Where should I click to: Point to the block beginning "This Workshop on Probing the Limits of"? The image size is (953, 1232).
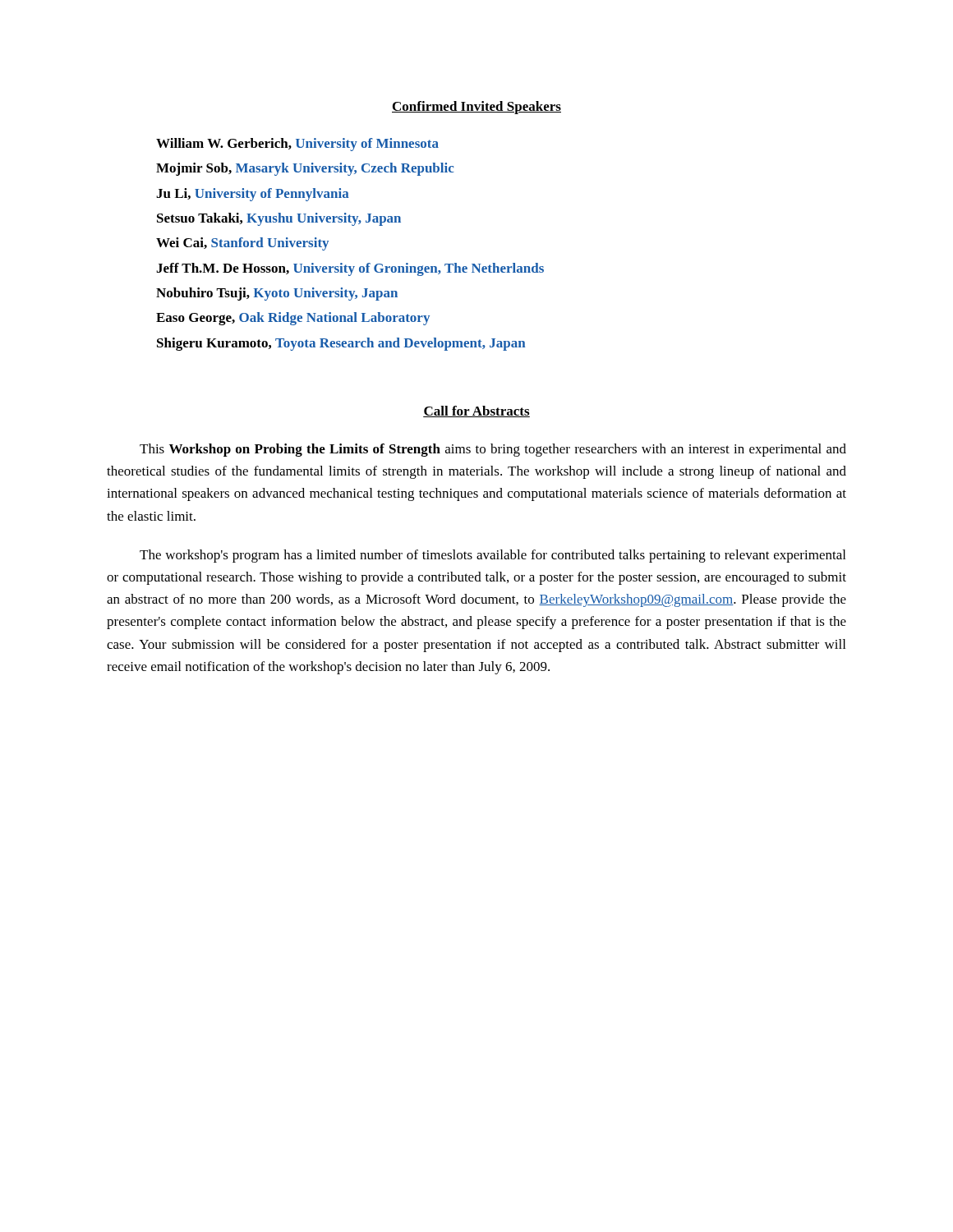[476, 482]
